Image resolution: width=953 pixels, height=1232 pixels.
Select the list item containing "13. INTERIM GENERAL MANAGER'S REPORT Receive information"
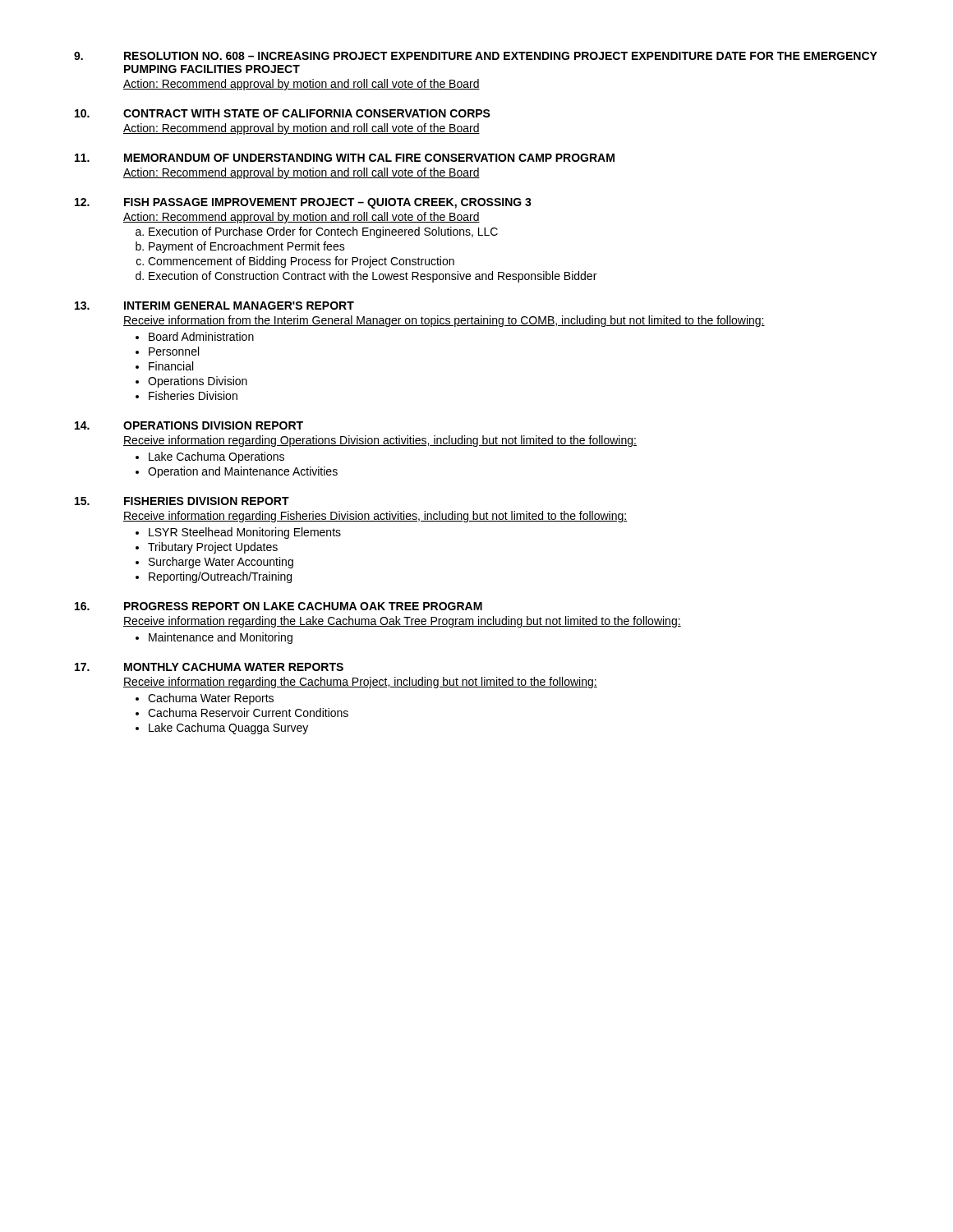[x=214, y=306]
